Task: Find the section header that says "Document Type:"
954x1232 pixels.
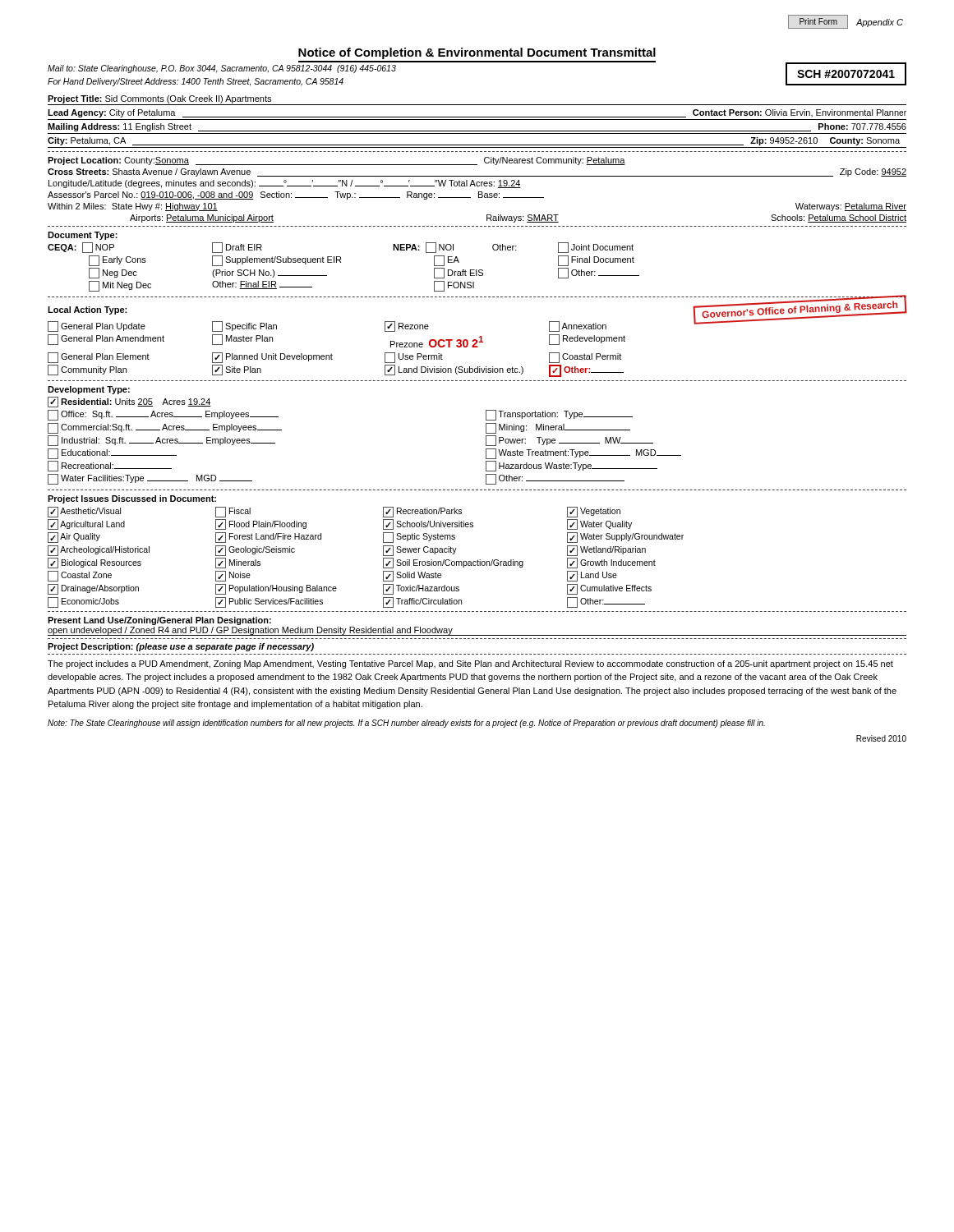Action: [83, 234]
